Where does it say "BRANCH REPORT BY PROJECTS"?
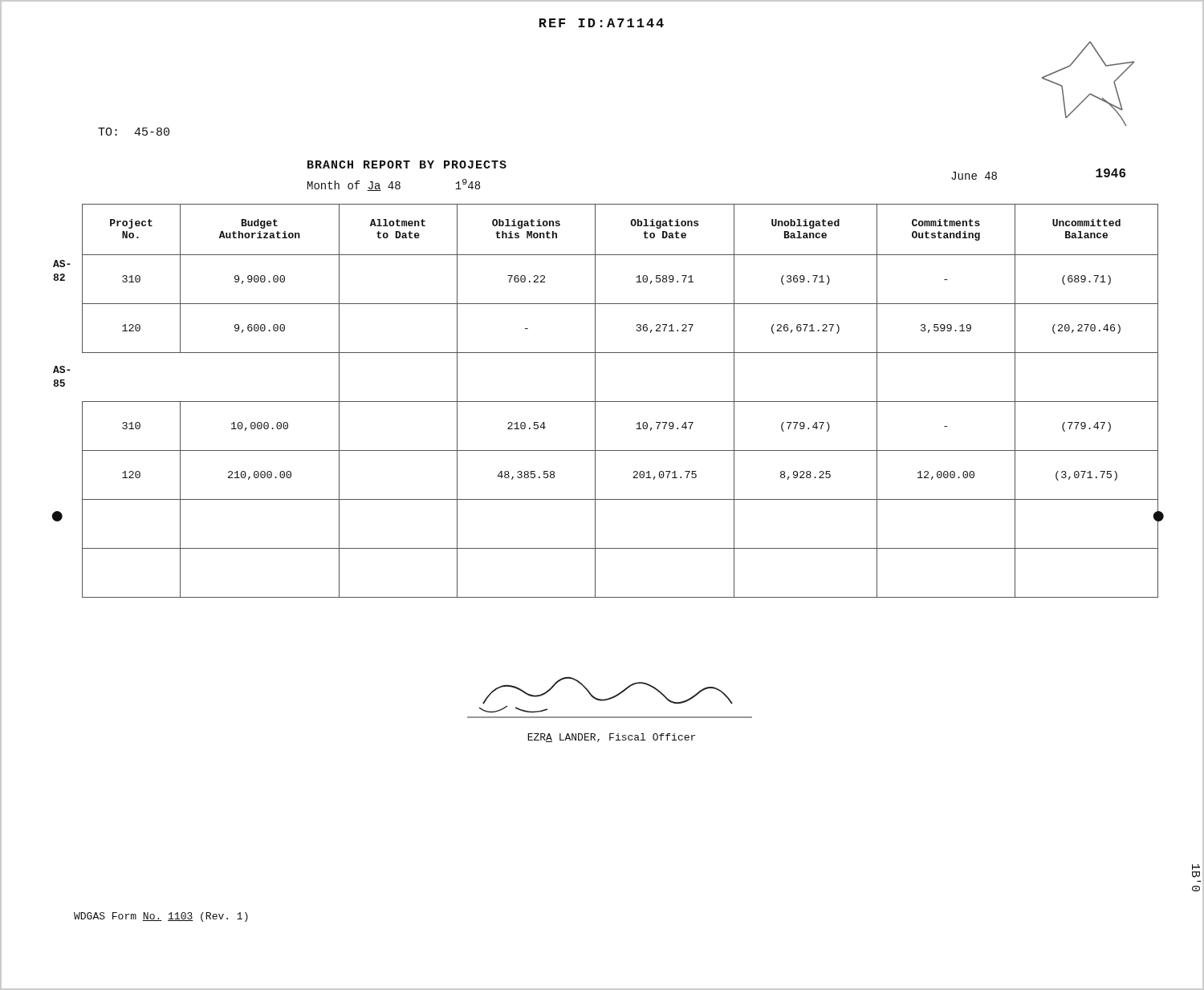Viewport: 1204px width, 990px height. [407, 166]
